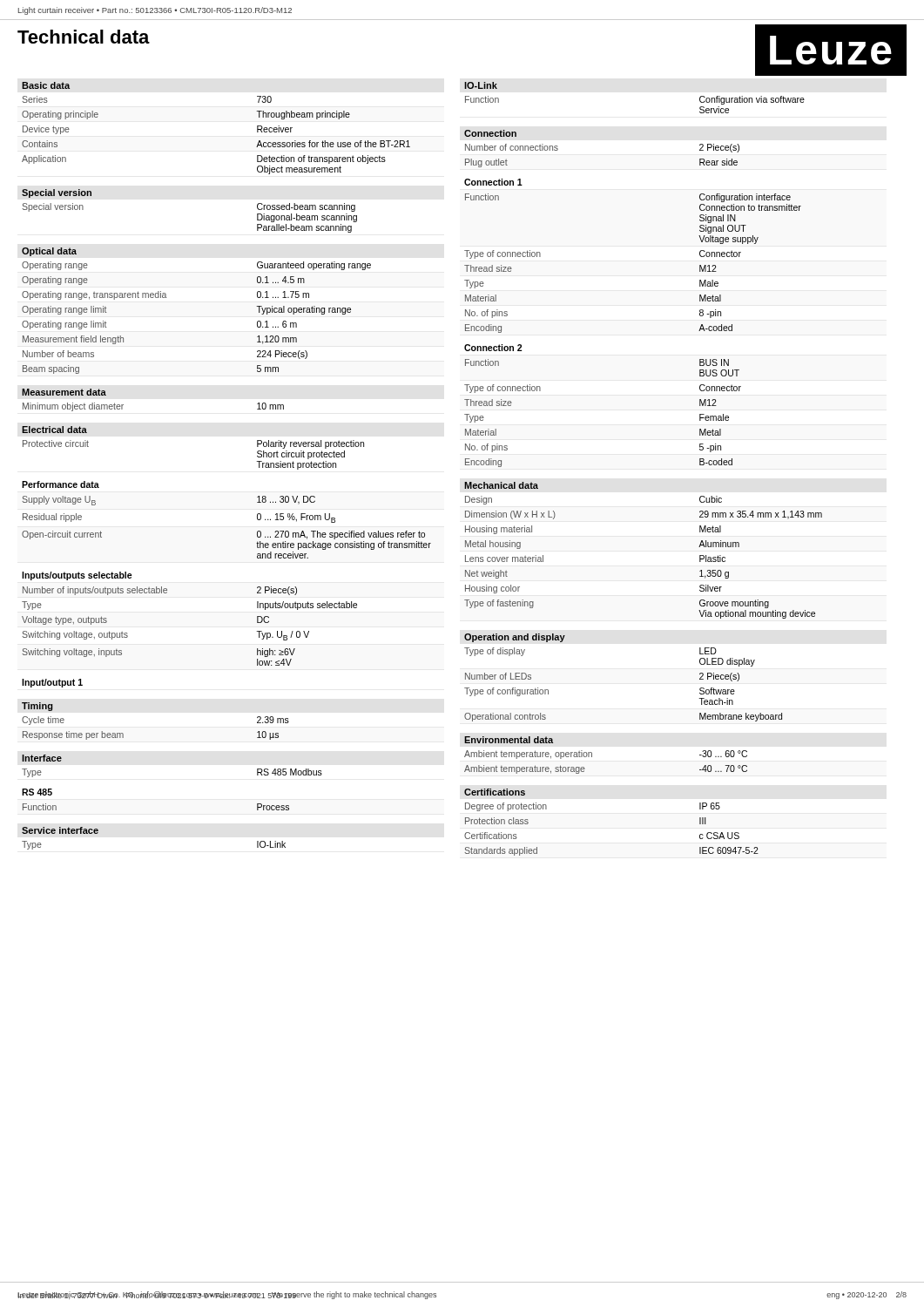This screenshot has width=924, height=1307.
Task: Select the table that reads "Input/output 1"
Action: coord(231,683)
